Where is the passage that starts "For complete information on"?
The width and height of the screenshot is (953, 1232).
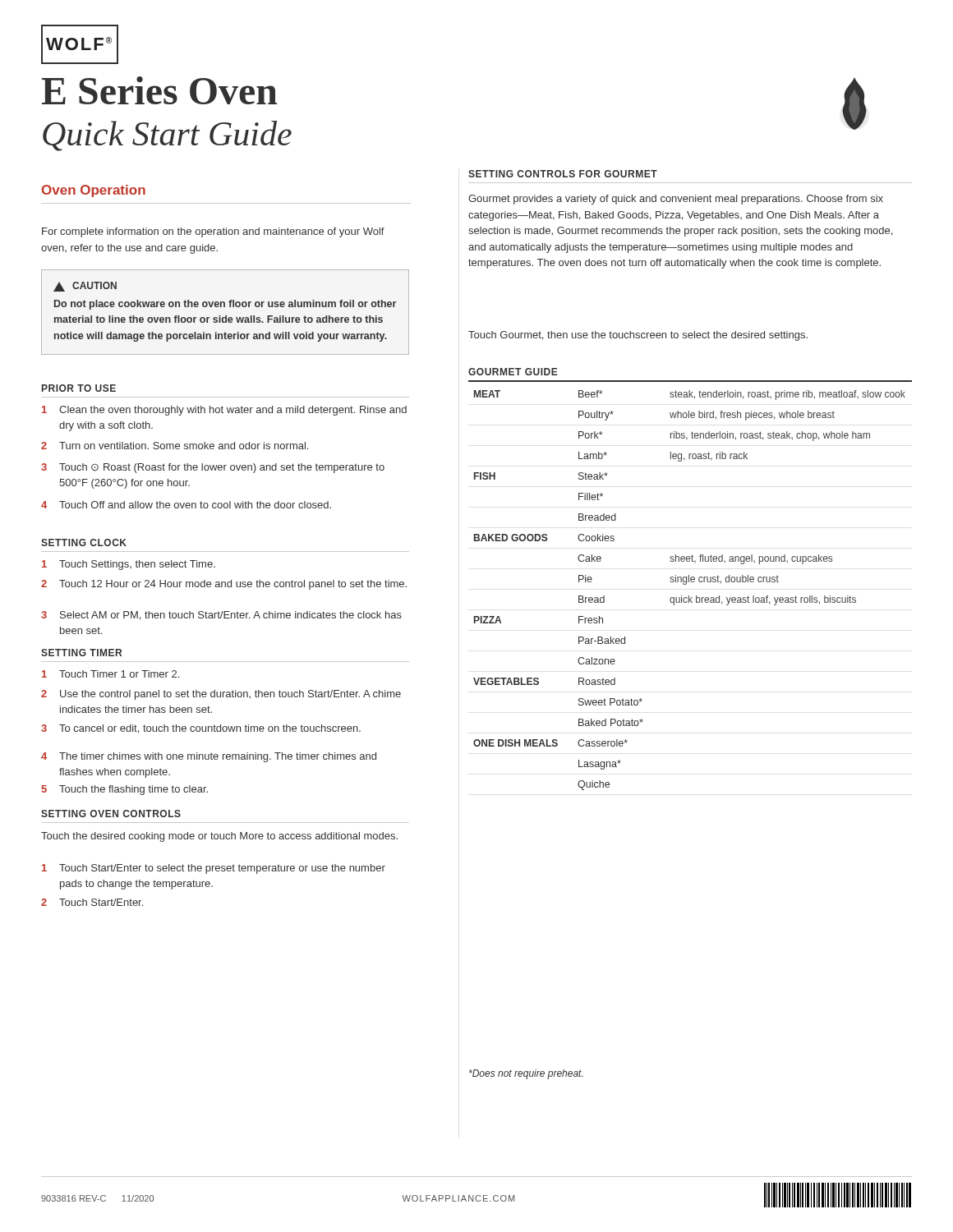tap(213, 239)
